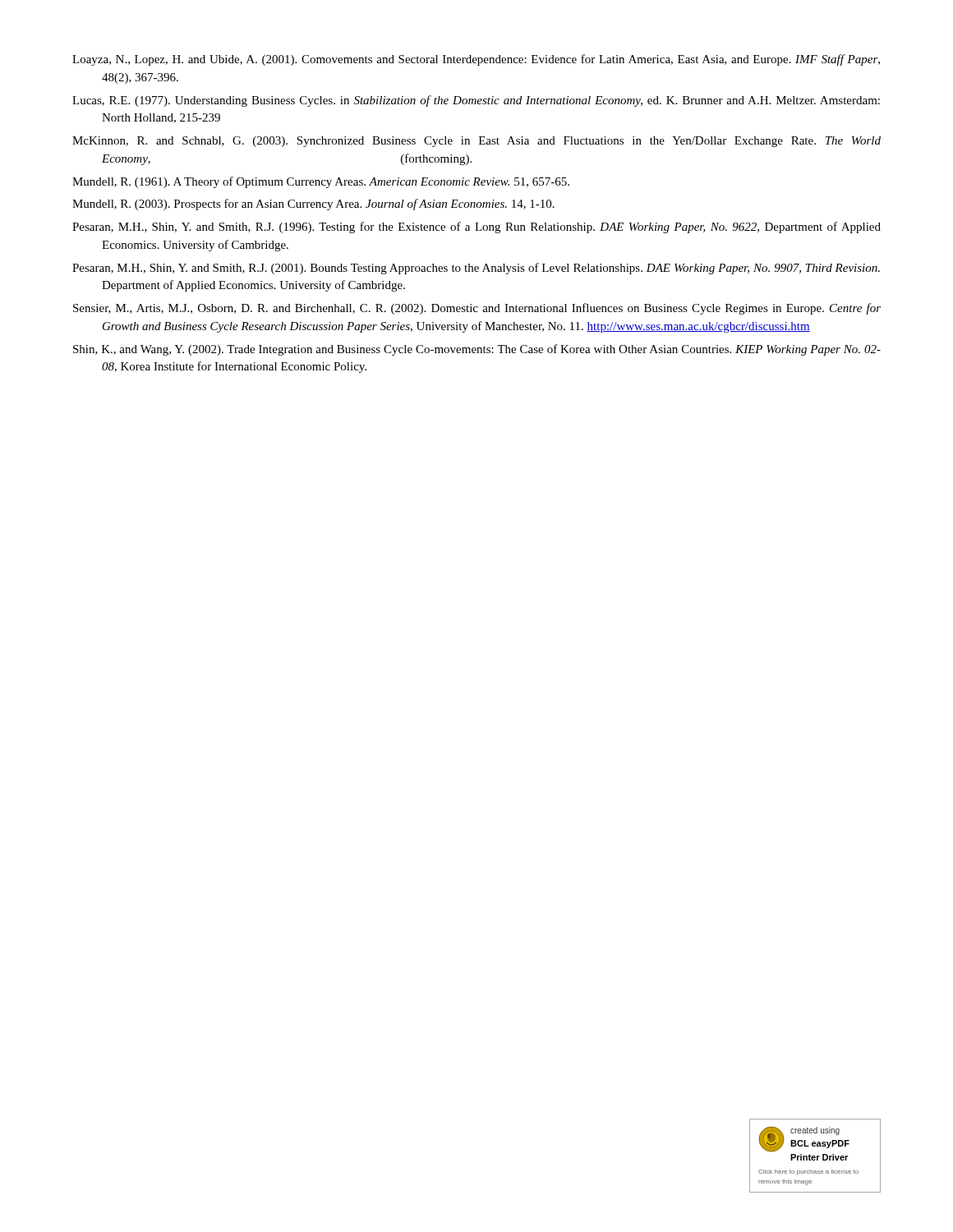Find the element starting "McKinnon, R. and Schnabl, G."

(476, 149)
